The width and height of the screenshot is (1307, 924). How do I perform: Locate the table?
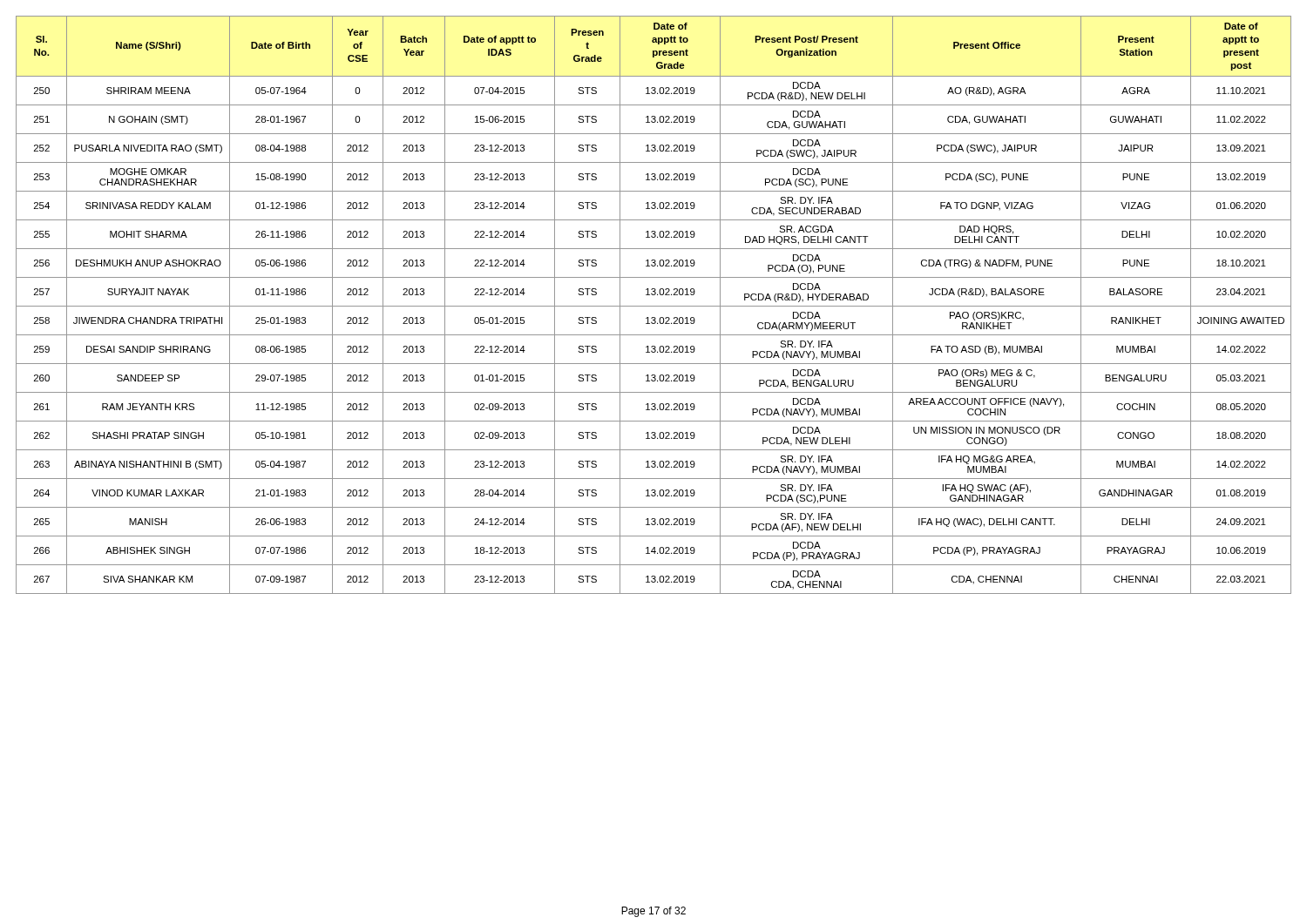tap(654, 305)
